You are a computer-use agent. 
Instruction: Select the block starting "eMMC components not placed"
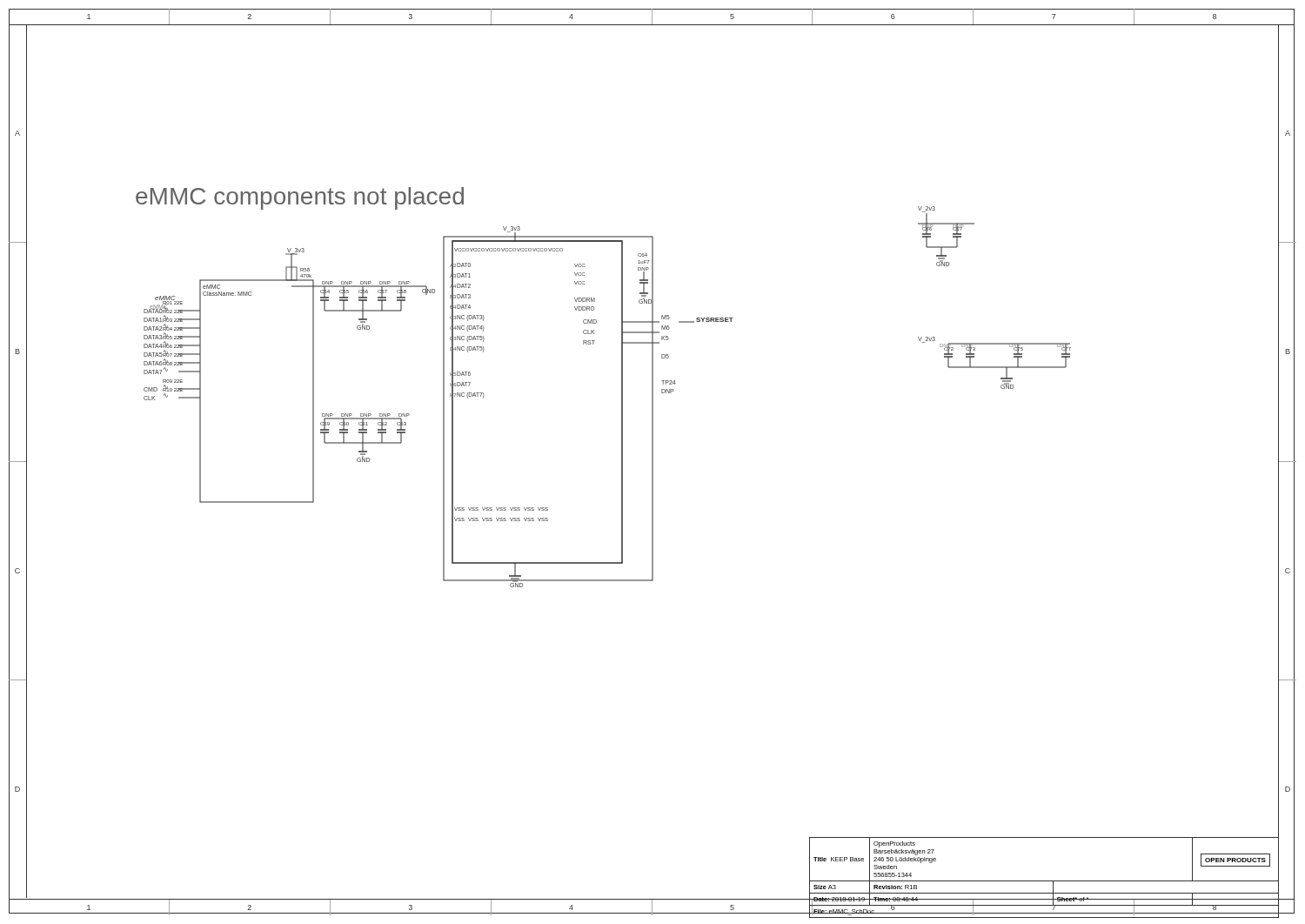[x=300, y=196]
